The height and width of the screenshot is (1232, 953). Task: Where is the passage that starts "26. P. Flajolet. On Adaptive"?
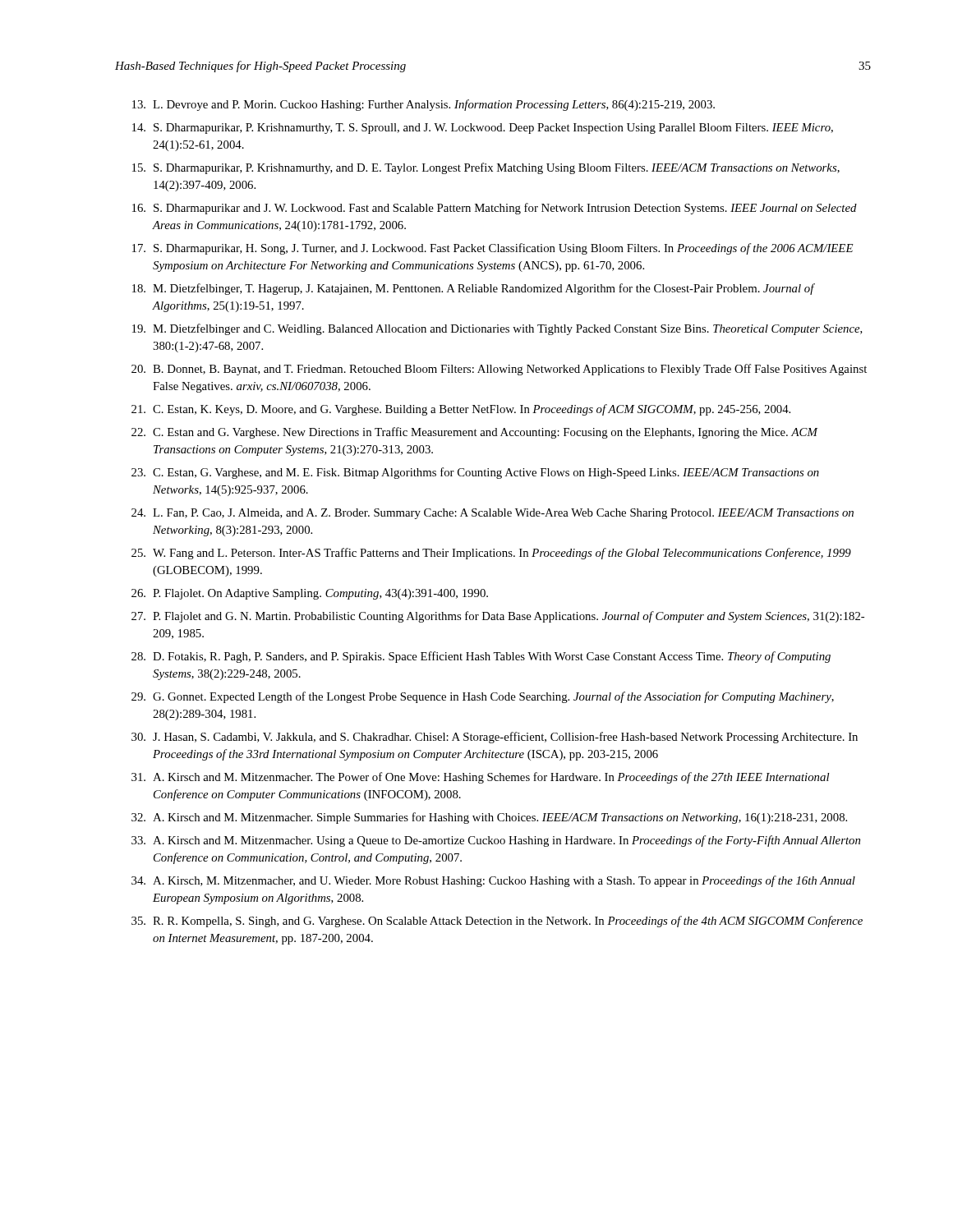point(493,593)
